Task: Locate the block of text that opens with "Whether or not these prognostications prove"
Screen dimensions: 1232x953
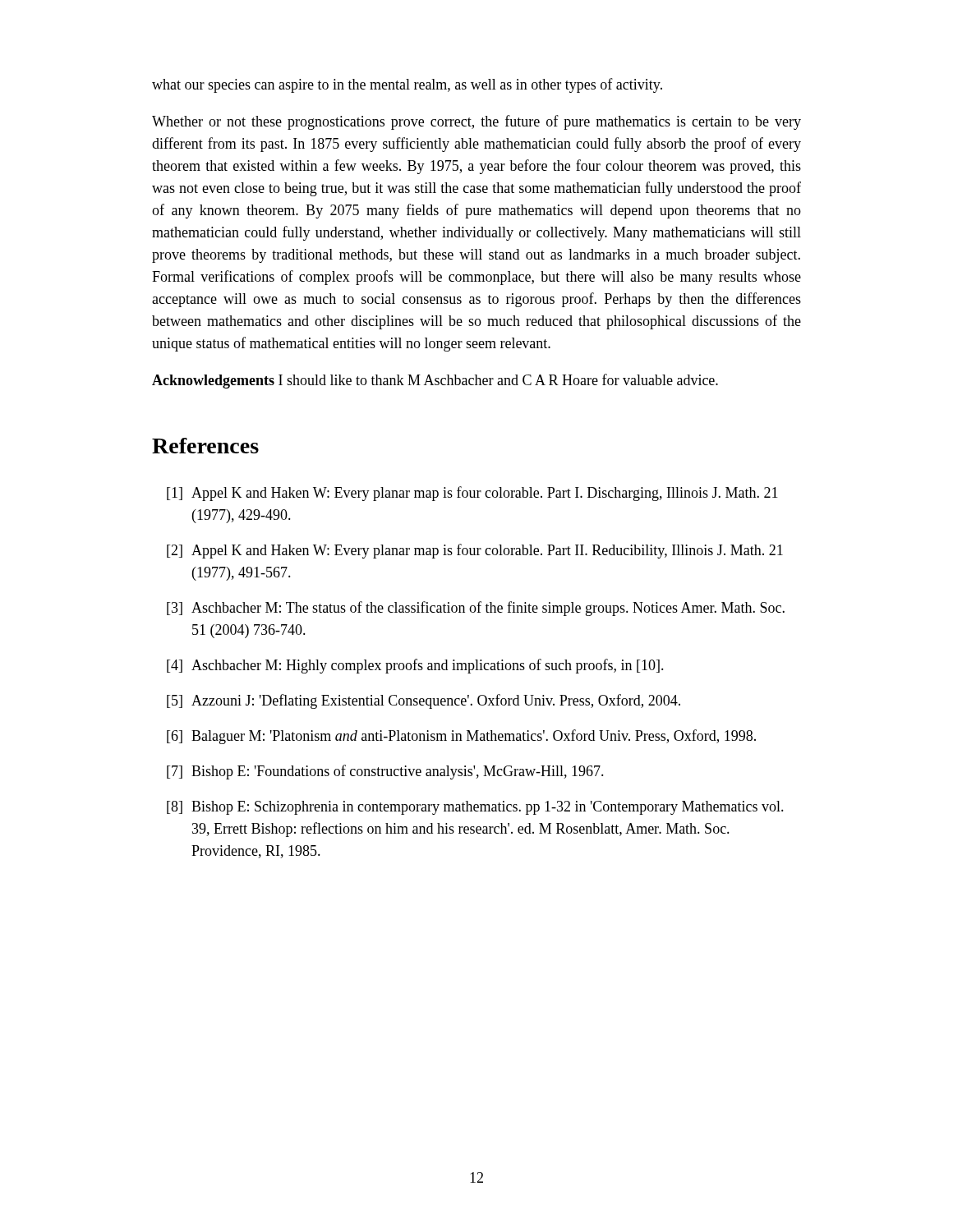Action: (x=476, y=232)
